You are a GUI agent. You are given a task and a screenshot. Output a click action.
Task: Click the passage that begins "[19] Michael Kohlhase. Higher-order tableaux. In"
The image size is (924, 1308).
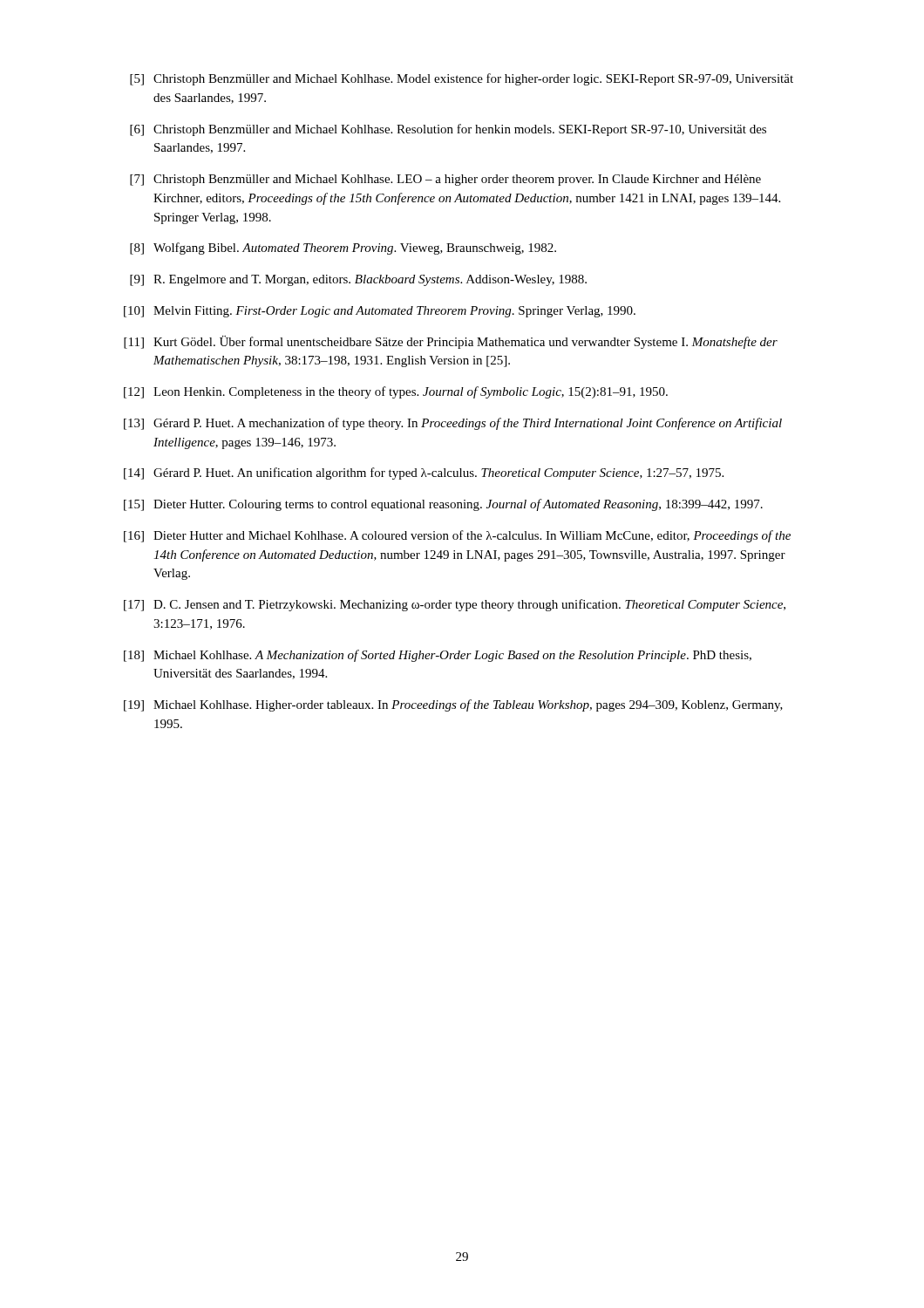coord(462,715)
